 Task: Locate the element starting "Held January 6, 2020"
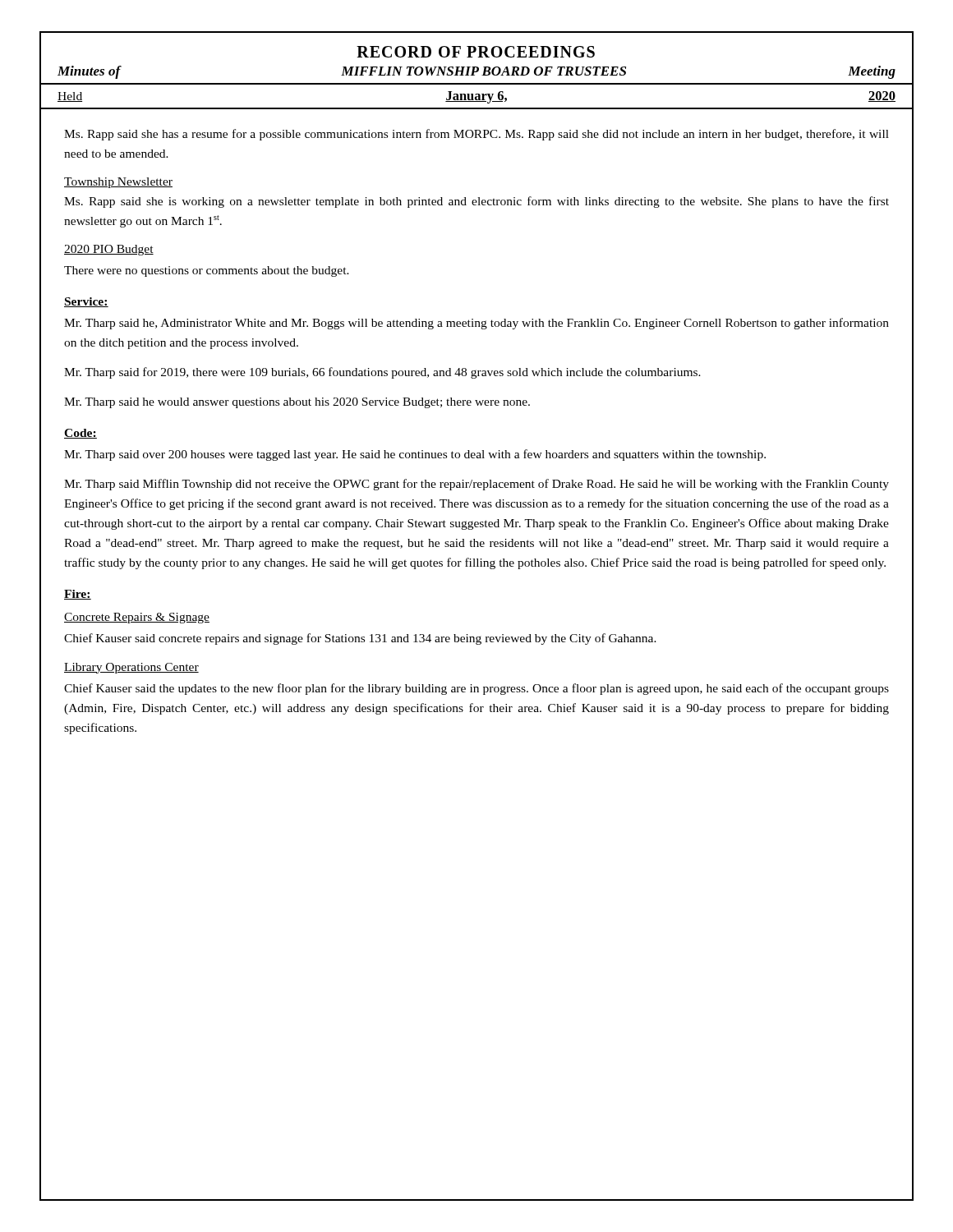click(476, 96)
